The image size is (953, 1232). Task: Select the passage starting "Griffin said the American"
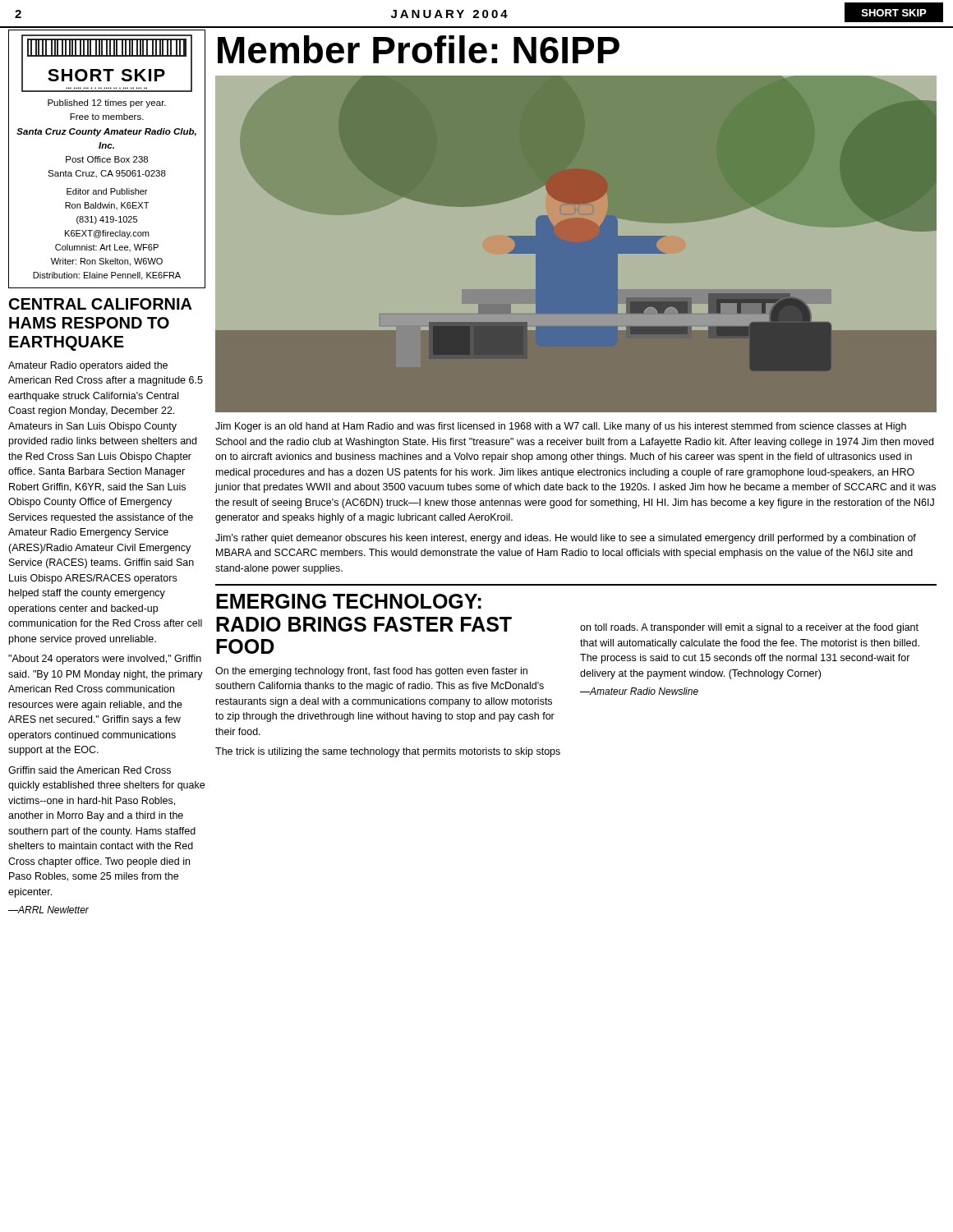[x=107, y=831]
